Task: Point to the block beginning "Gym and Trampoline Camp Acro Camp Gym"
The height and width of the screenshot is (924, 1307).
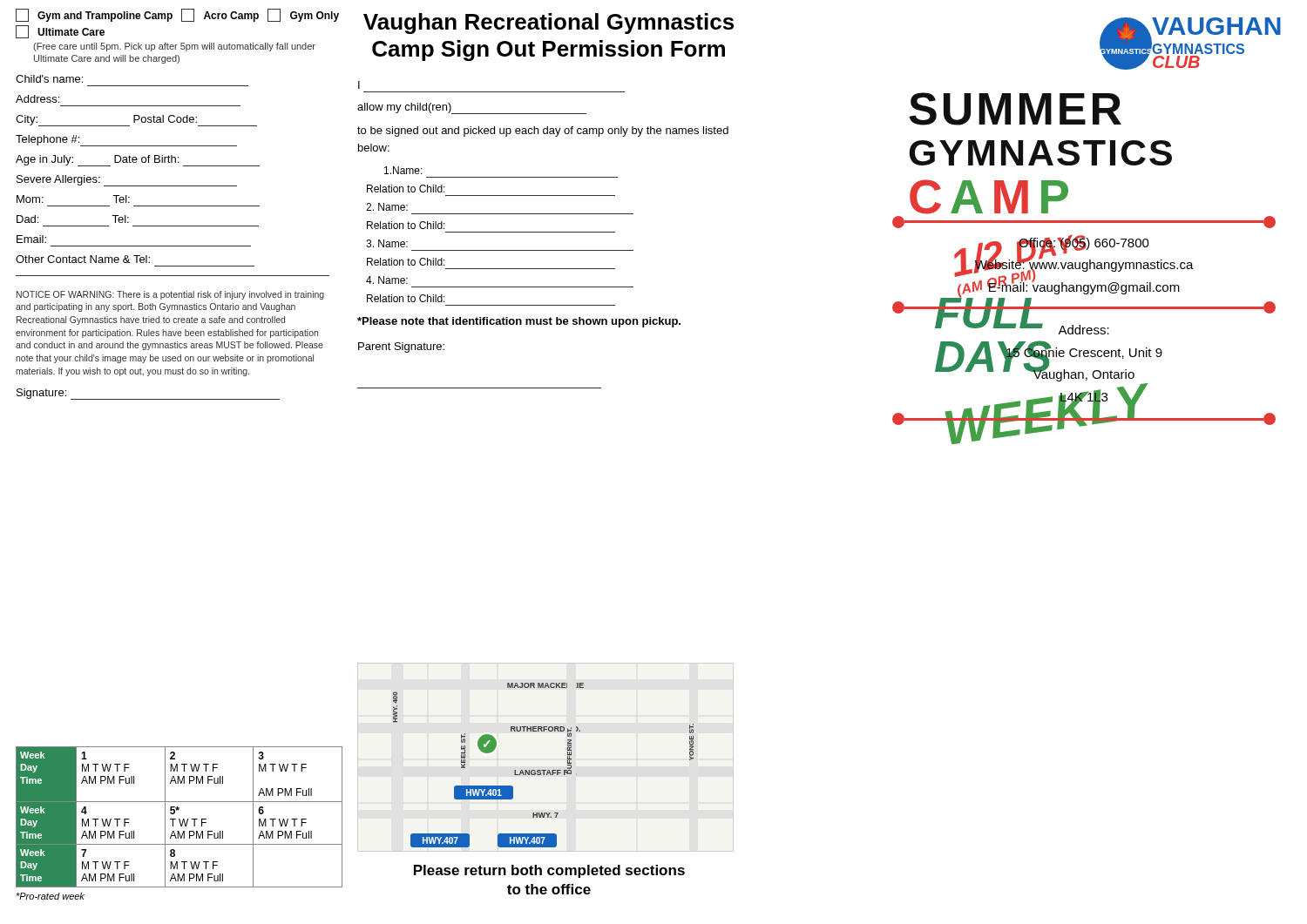Action: coord(181,15)
